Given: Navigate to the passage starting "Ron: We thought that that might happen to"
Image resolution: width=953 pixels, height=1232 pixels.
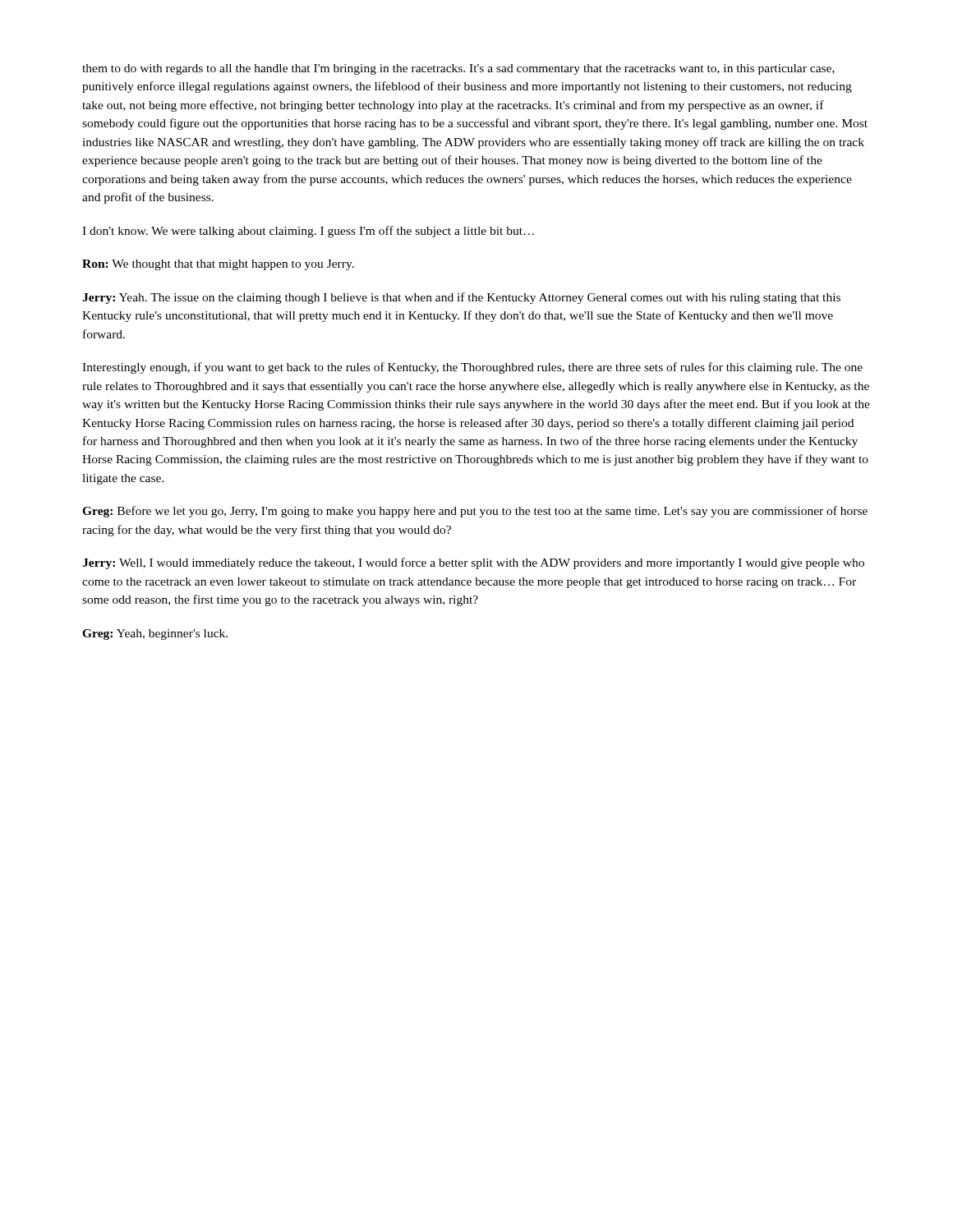Looking at the screenshot, I should pyautogui.click(x=218, y=263).
